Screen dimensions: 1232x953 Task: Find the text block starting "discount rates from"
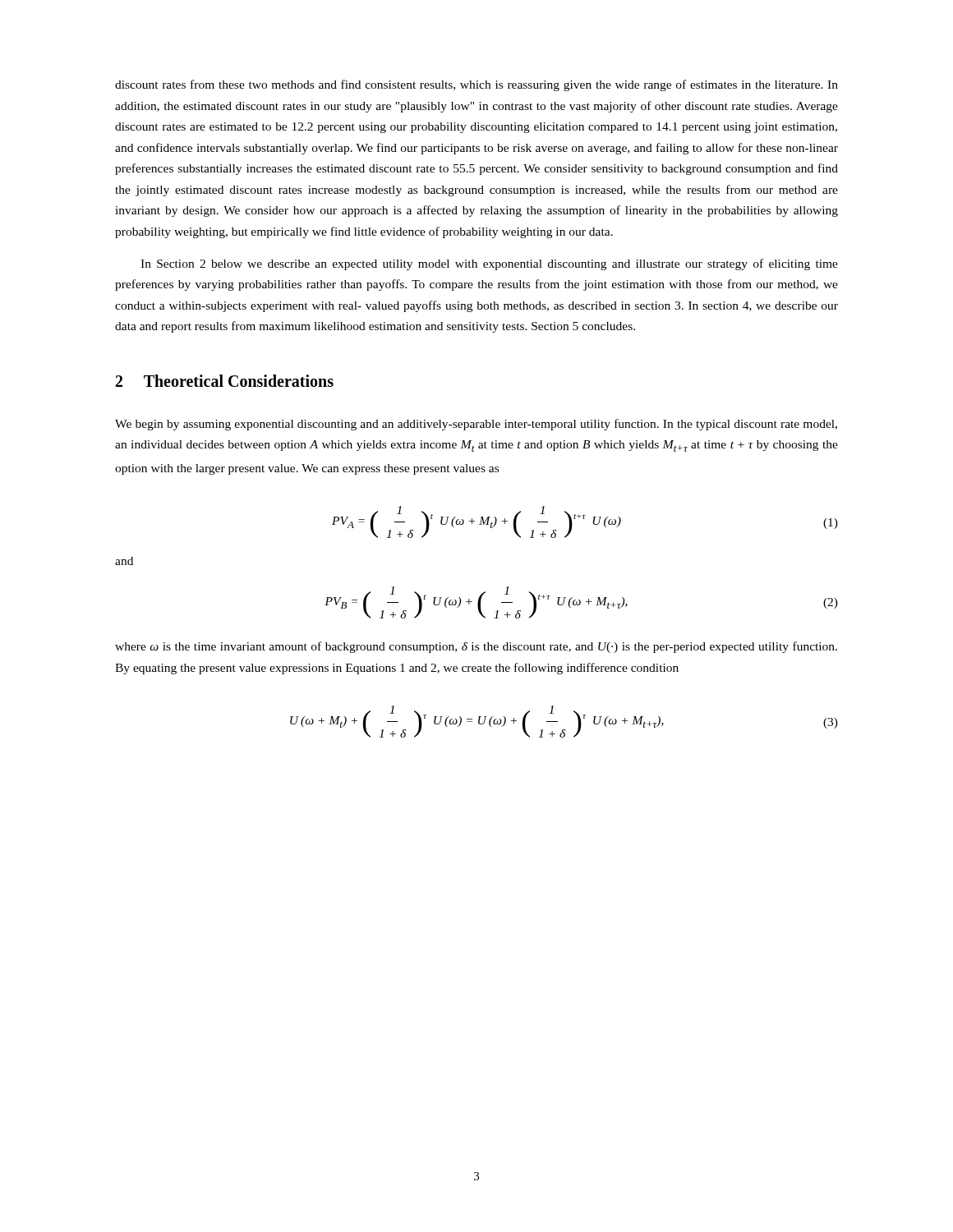pyautogui.click(x=476, y=158)
